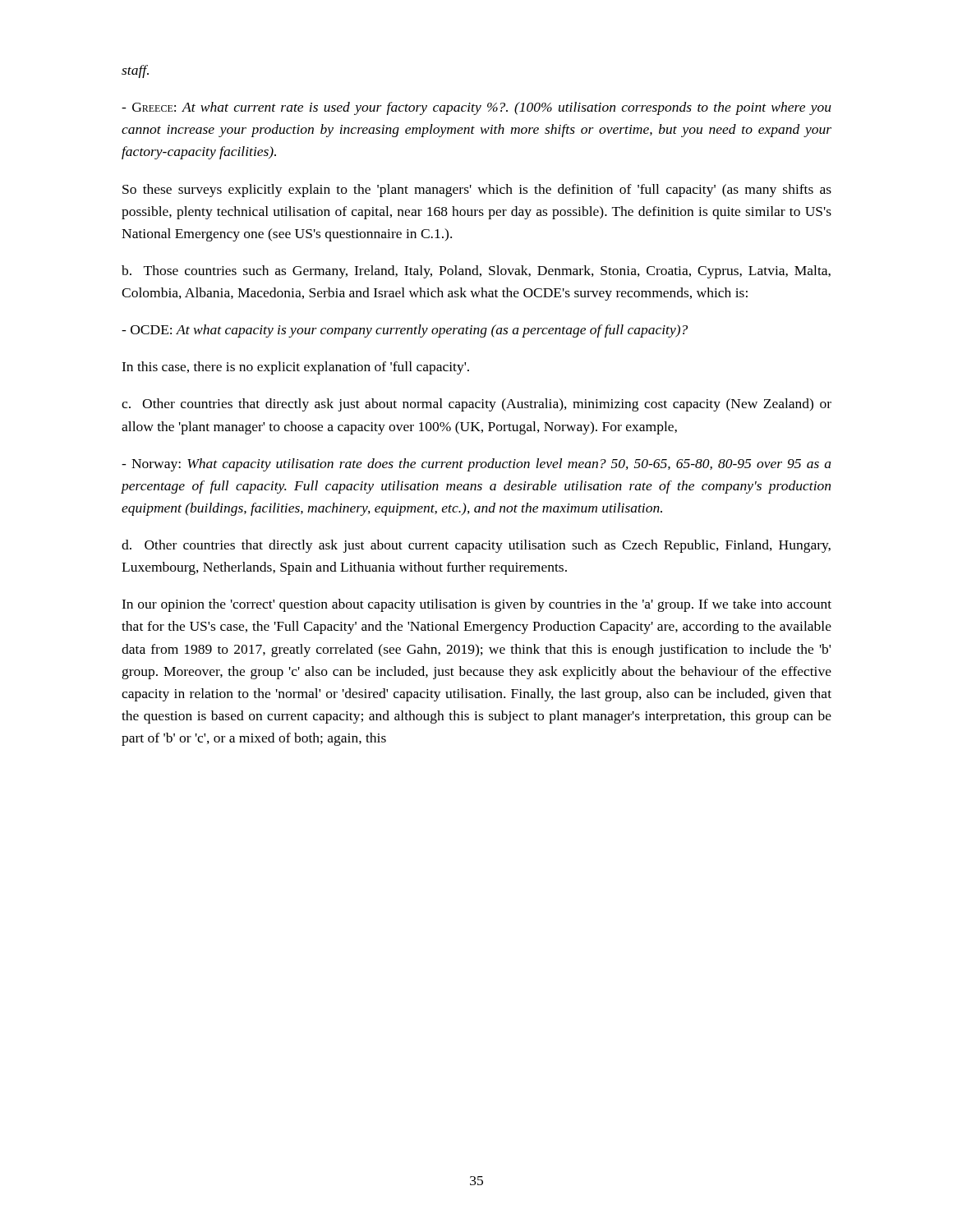This screenshot has height=1232, width=953.
Task: Select the text block starting "So these surveys explicitly explain to the"
Action: coord(476,211)
